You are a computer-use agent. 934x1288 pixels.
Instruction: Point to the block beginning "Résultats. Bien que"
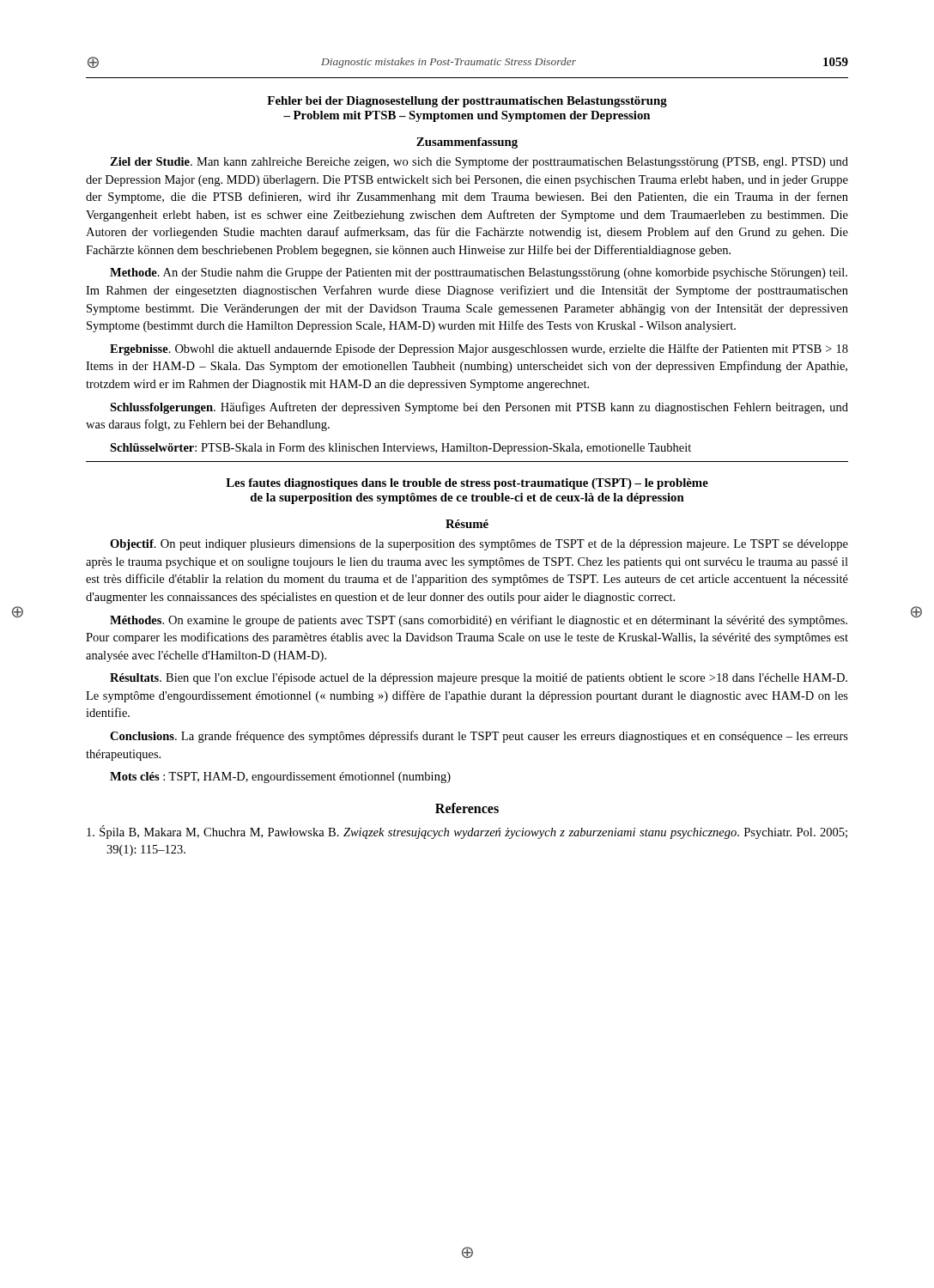(467, 695)
